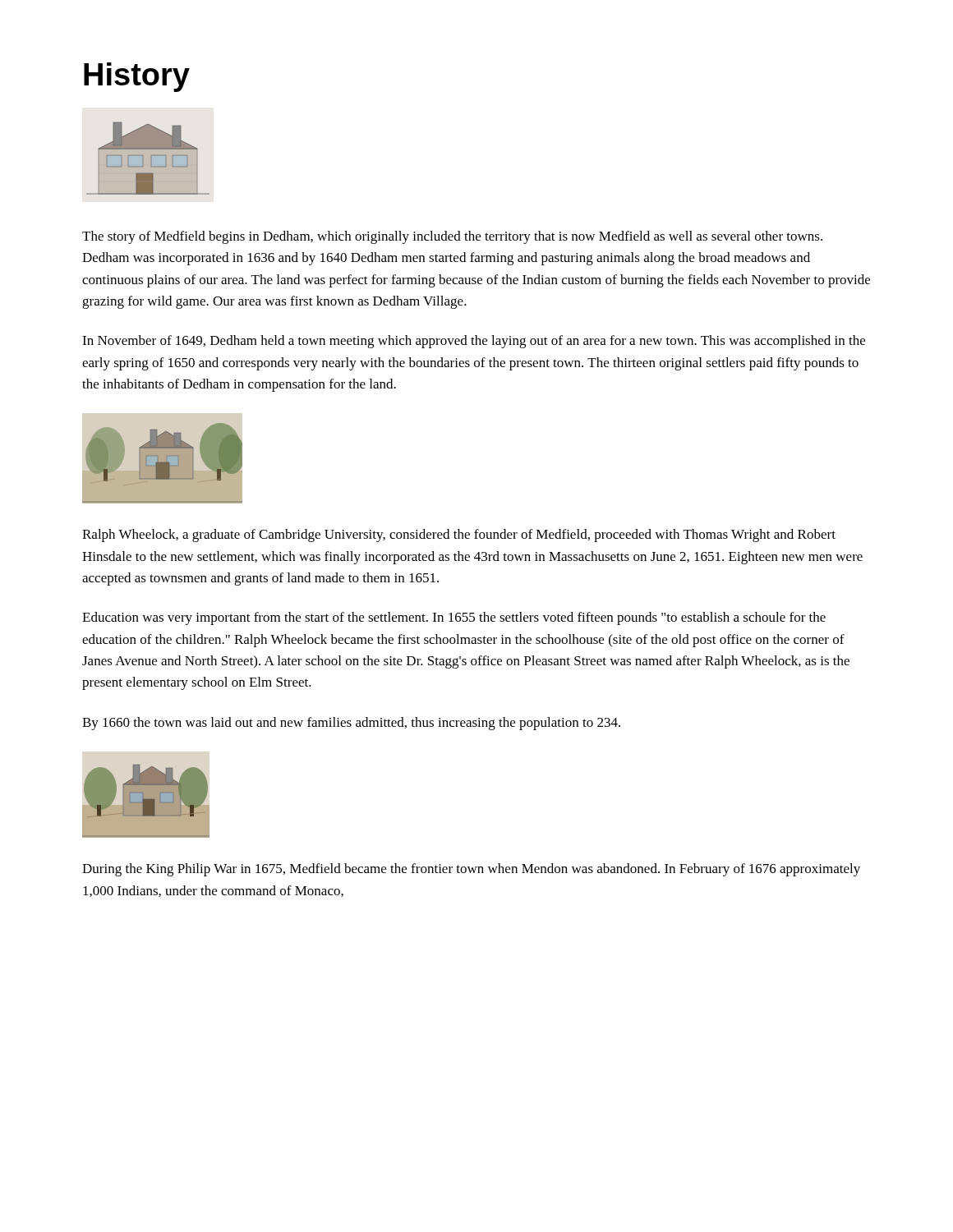This screenshot has width=953, height=1232.
Task: Find the block on this page that starts "Ralph Wheelock, a graduate of Cambridge University,"
Action: coord(473,556)
